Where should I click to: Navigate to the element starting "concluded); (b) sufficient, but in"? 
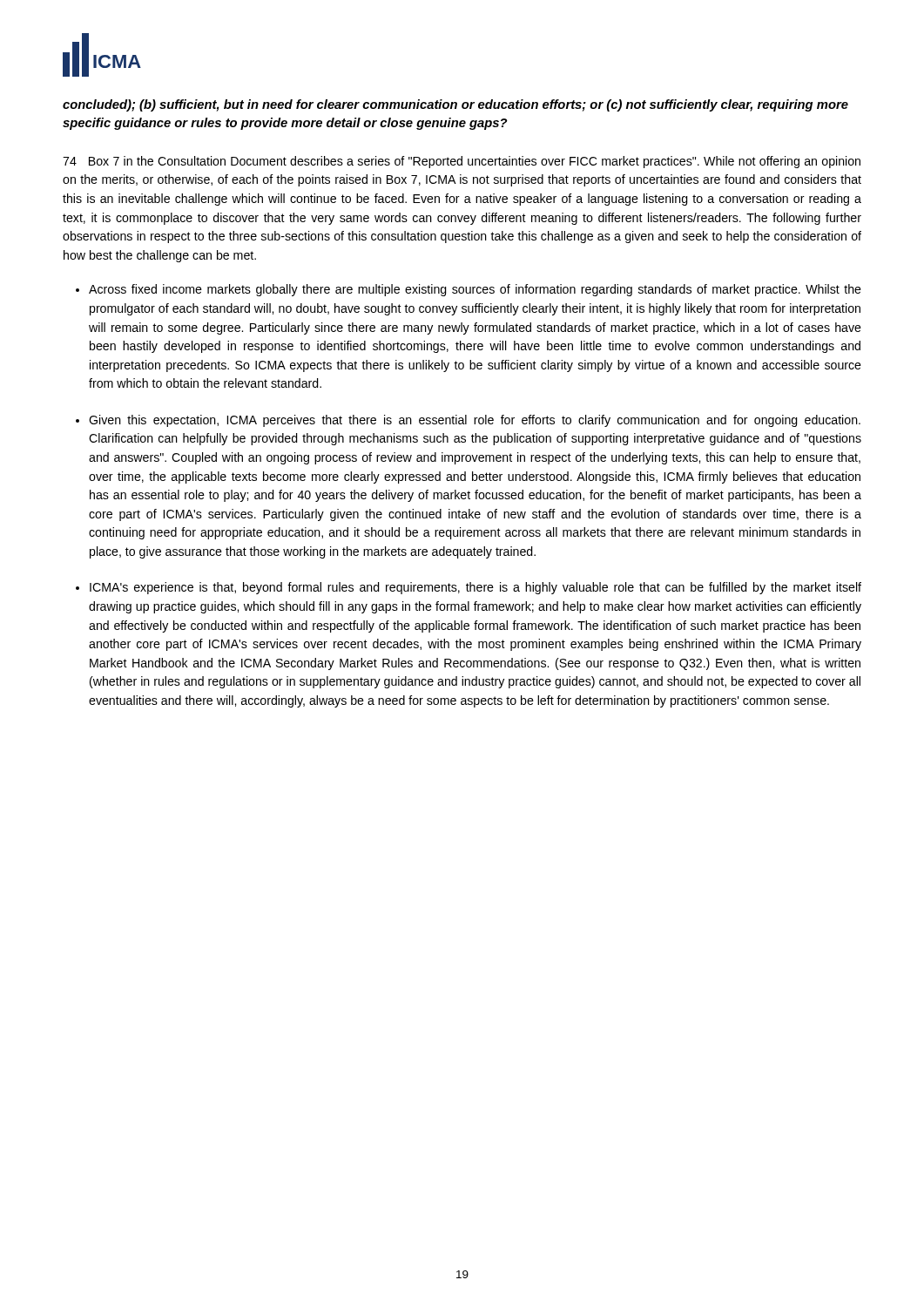tap(455, 114)
